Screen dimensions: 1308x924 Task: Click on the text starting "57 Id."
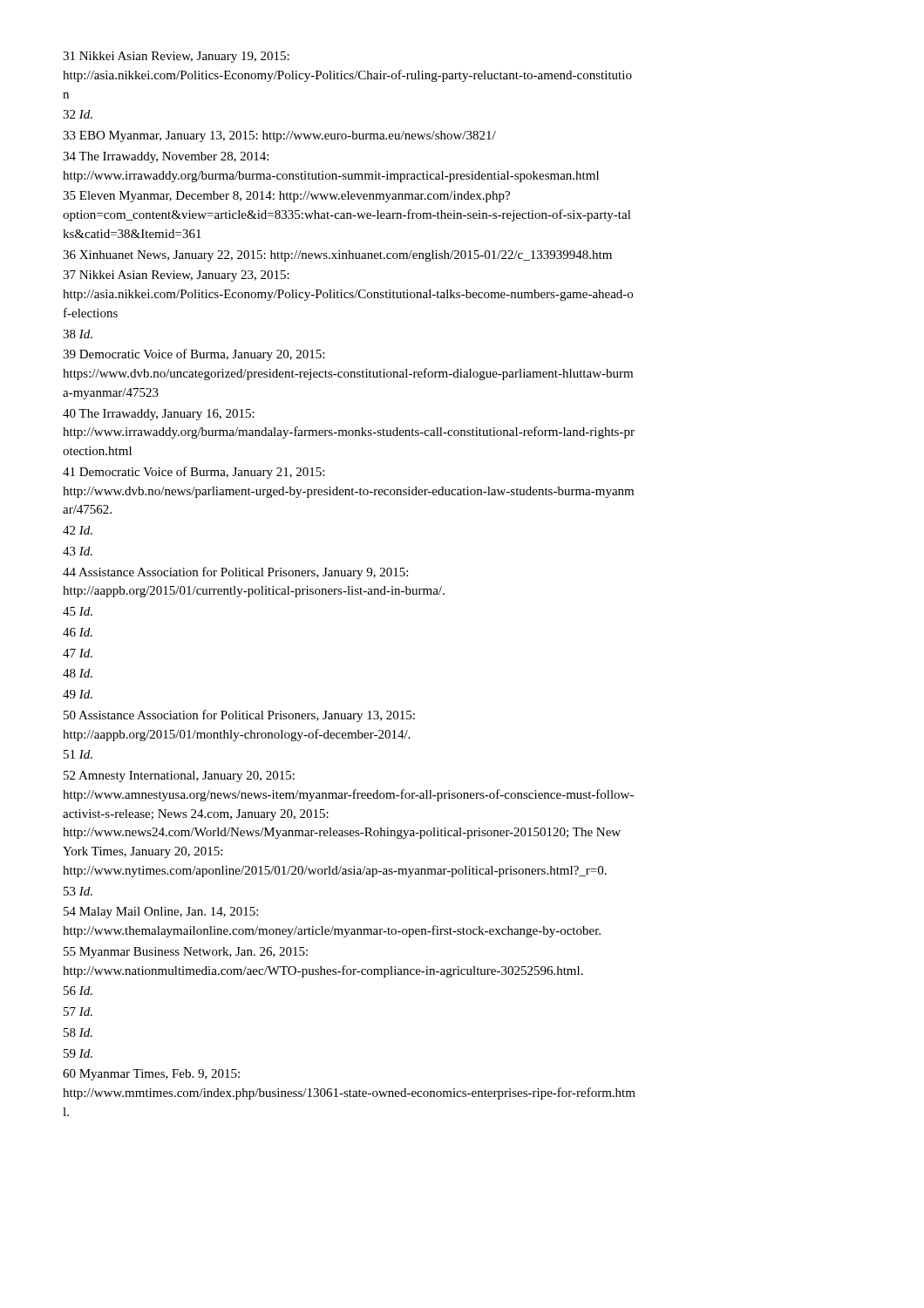pyautogui.click(x=78, y=1012)
